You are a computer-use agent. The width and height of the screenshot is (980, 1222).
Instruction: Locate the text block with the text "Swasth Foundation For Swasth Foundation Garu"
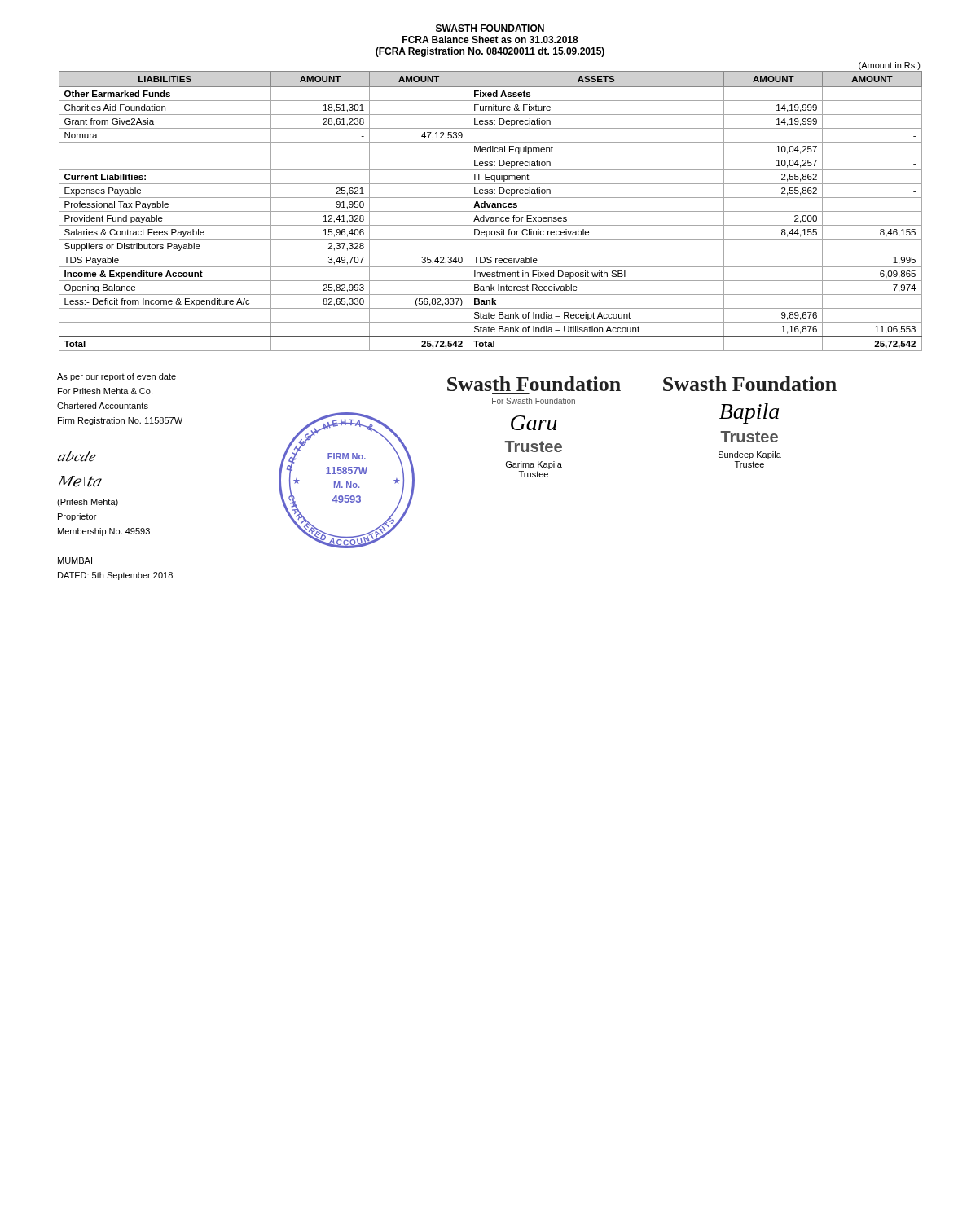(x=534, y=426)
